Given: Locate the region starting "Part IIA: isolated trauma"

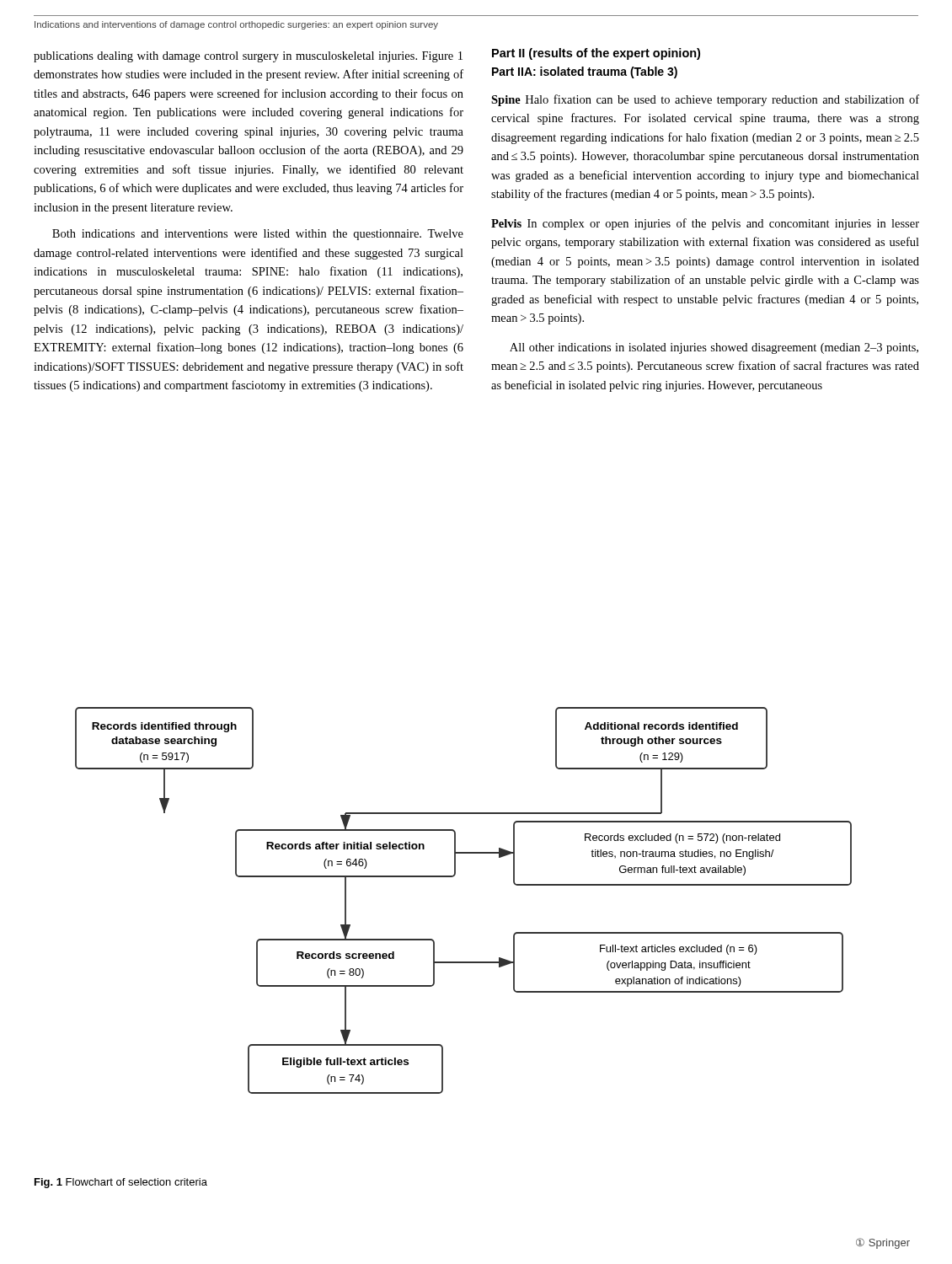Looking at the screenshot, I should click(584, 72).
